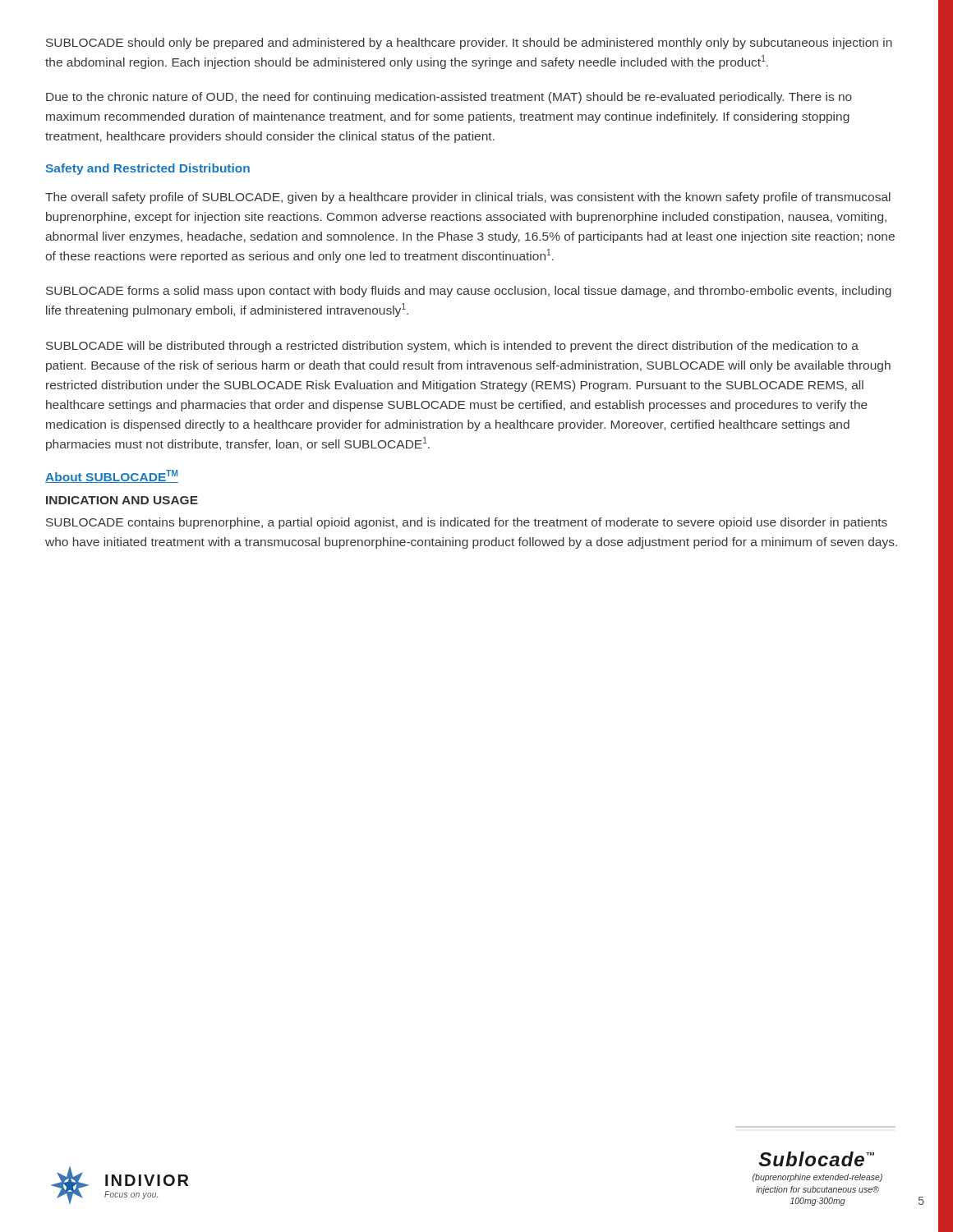Select the text block containing "SUBLOCADE should only"
Image resolution: width=953 pixels, height=1232 pixels.
(x=469, y=52)
